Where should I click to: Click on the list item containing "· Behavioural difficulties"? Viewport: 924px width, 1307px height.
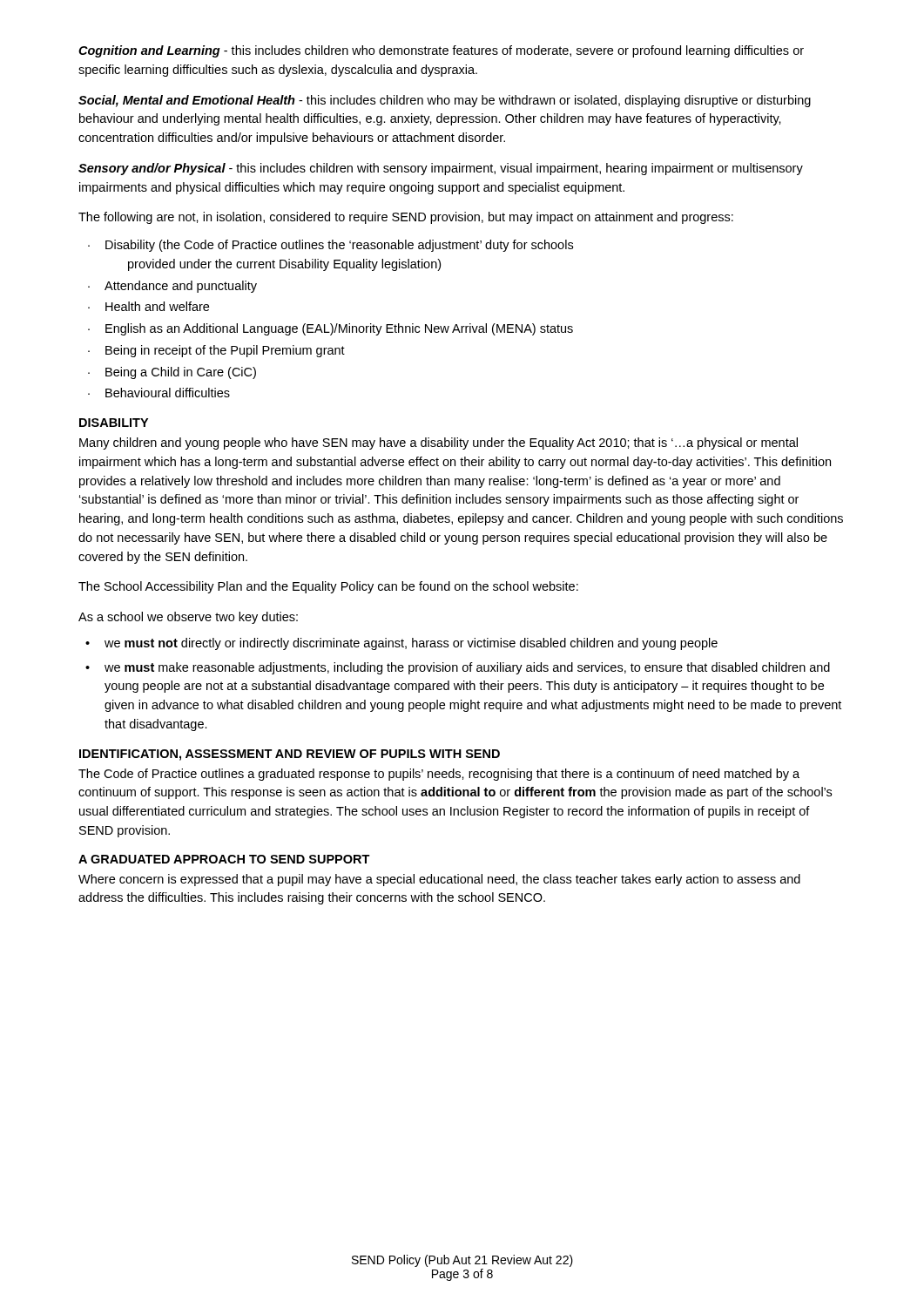pos(159,394)
